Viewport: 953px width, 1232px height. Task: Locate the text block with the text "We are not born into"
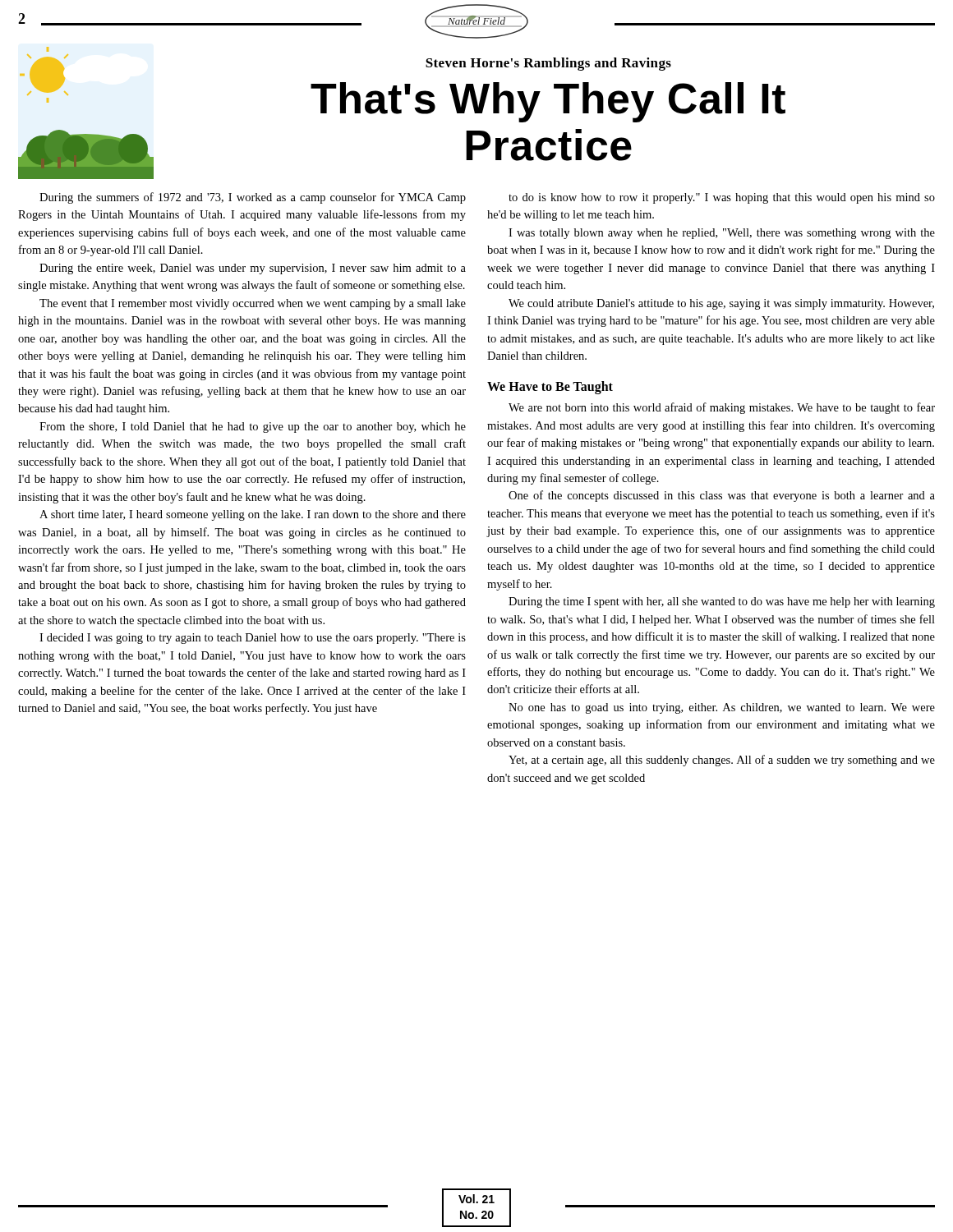[711, 443]
